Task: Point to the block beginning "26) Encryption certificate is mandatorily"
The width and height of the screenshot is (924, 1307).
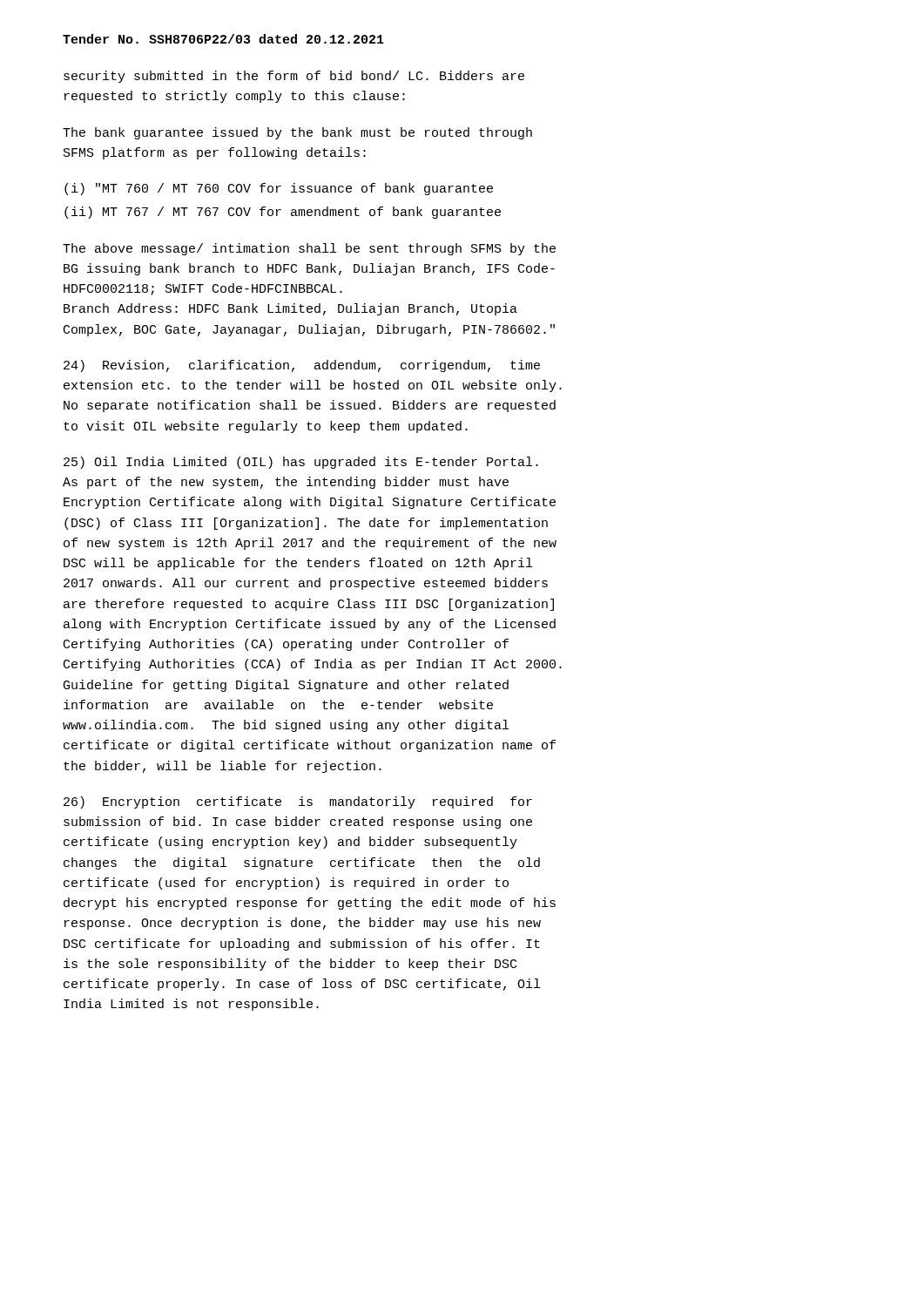Action: (310, 904)
